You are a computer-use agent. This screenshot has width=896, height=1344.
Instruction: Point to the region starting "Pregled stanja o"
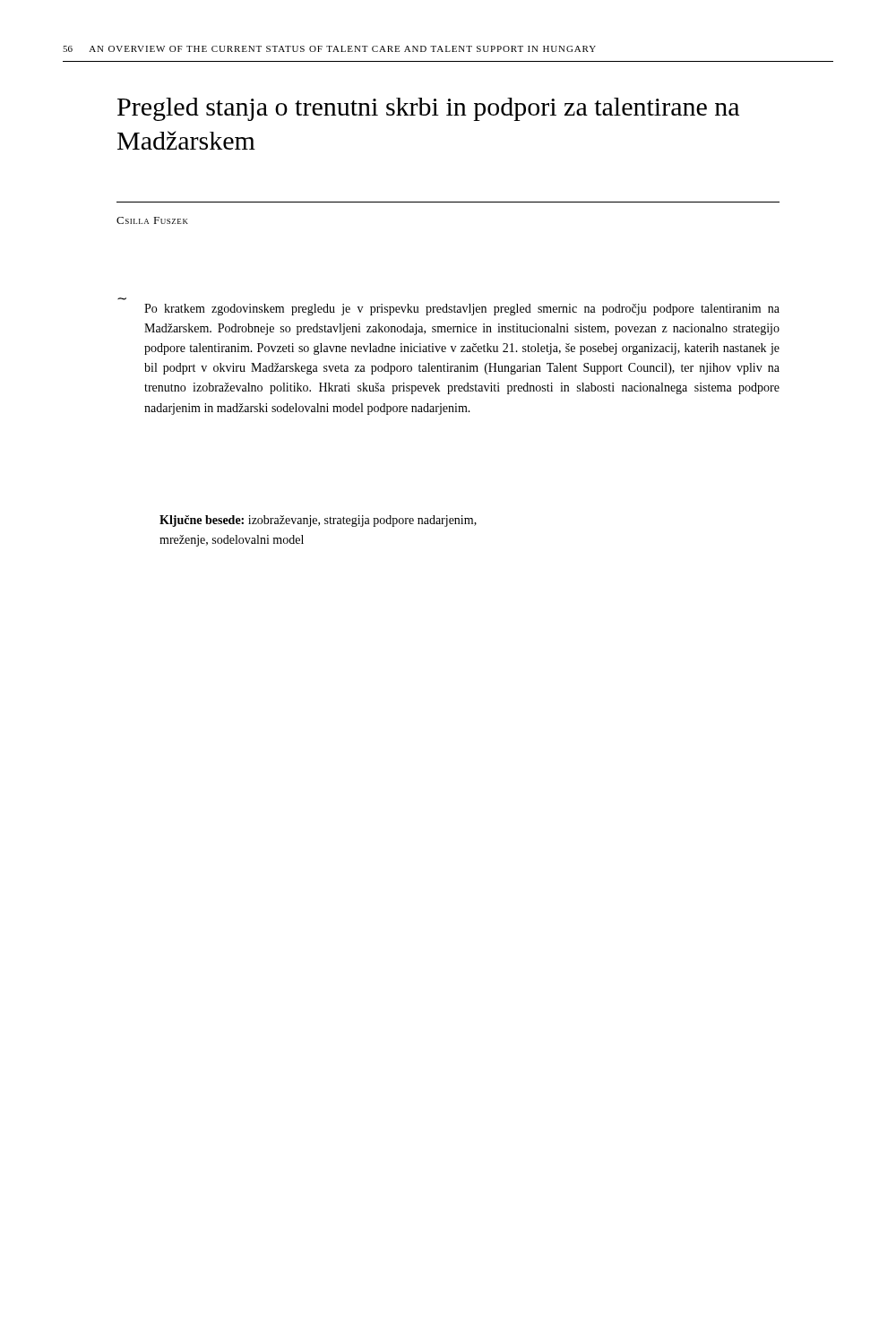[x=448, y=123]
